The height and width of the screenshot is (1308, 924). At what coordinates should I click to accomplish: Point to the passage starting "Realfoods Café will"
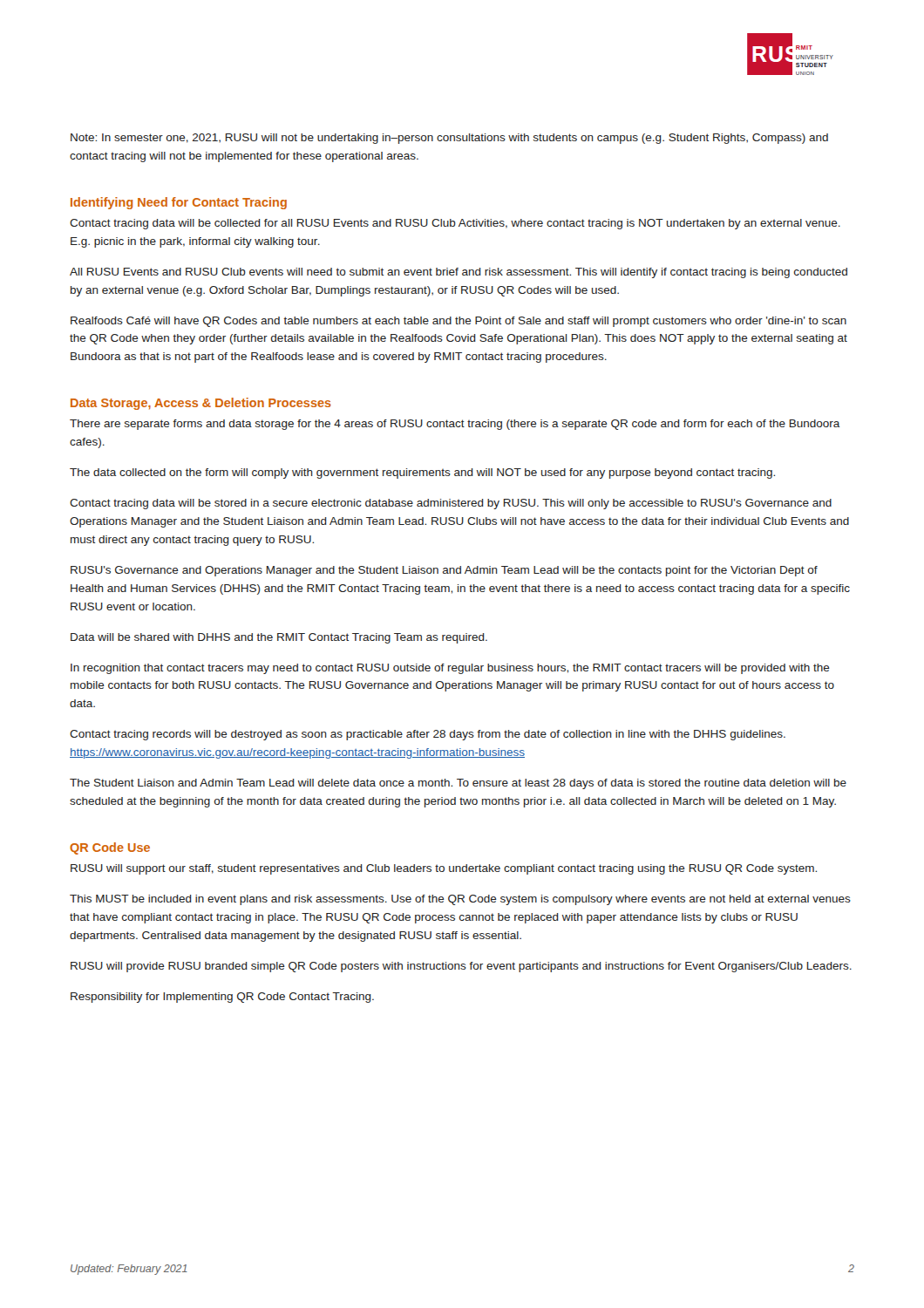tap(458, 338)
